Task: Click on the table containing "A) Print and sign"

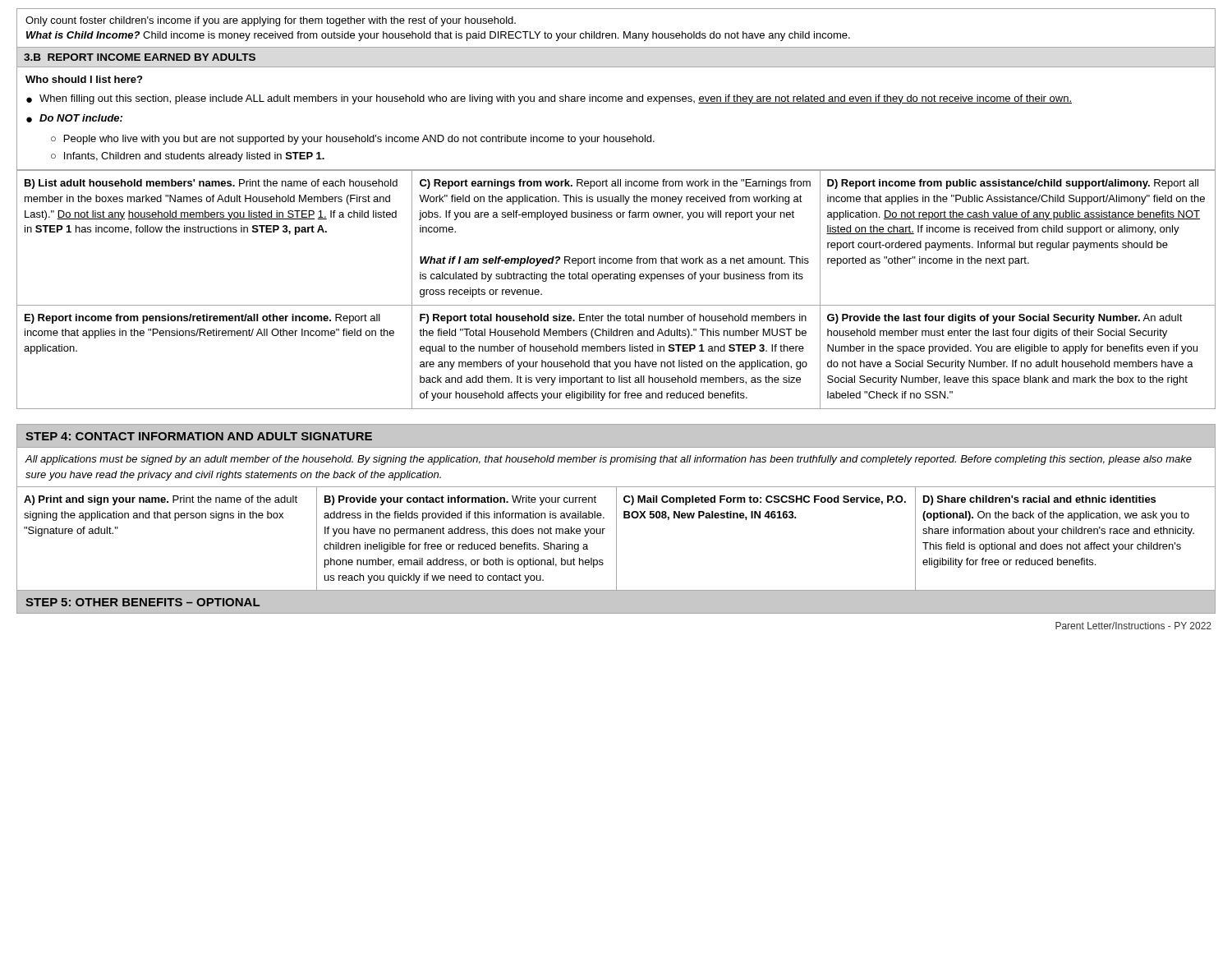Action: [616, 539]
